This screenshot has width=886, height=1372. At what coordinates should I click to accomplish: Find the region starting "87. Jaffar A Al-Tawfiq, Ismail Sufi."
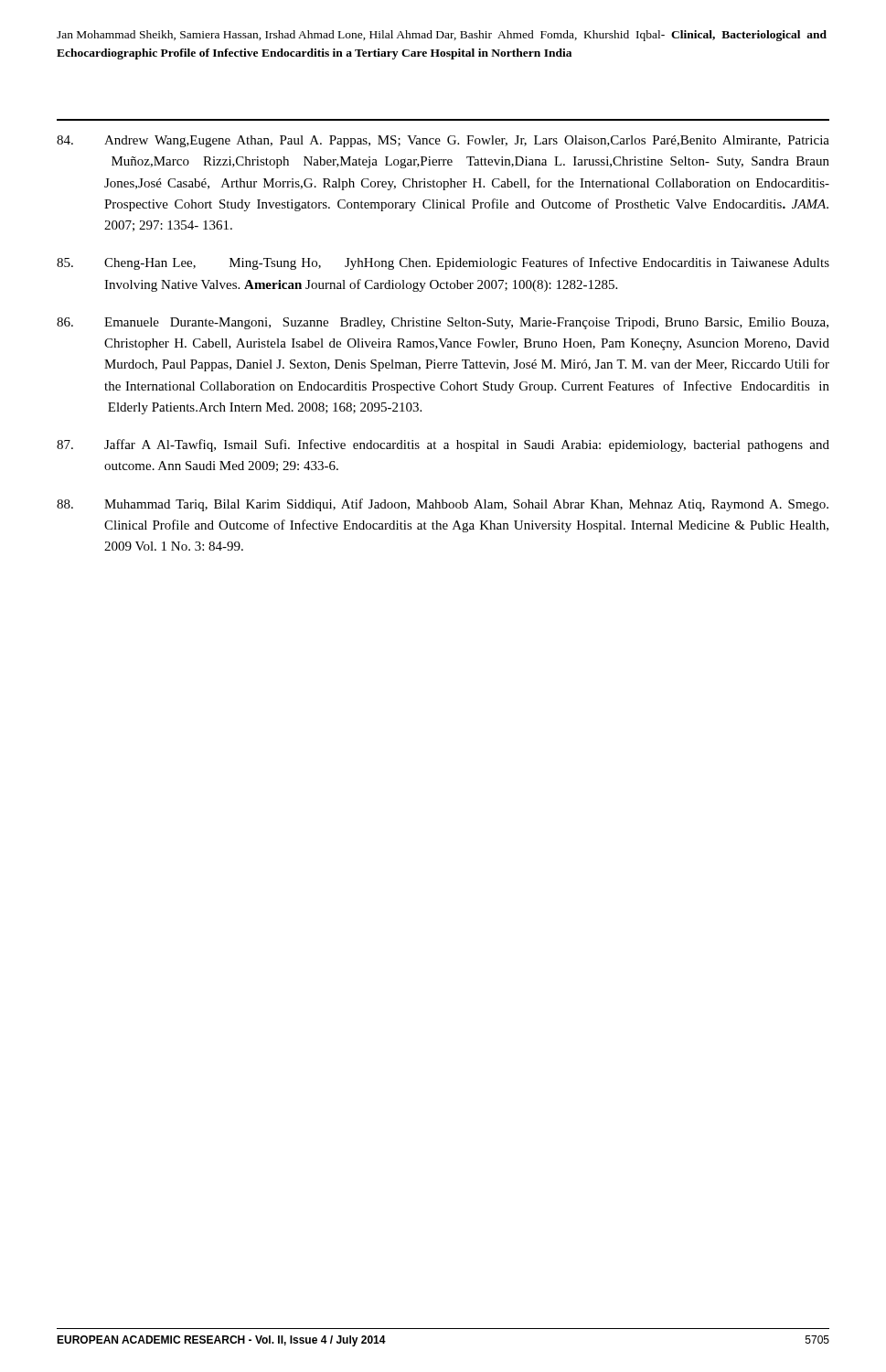443,456
